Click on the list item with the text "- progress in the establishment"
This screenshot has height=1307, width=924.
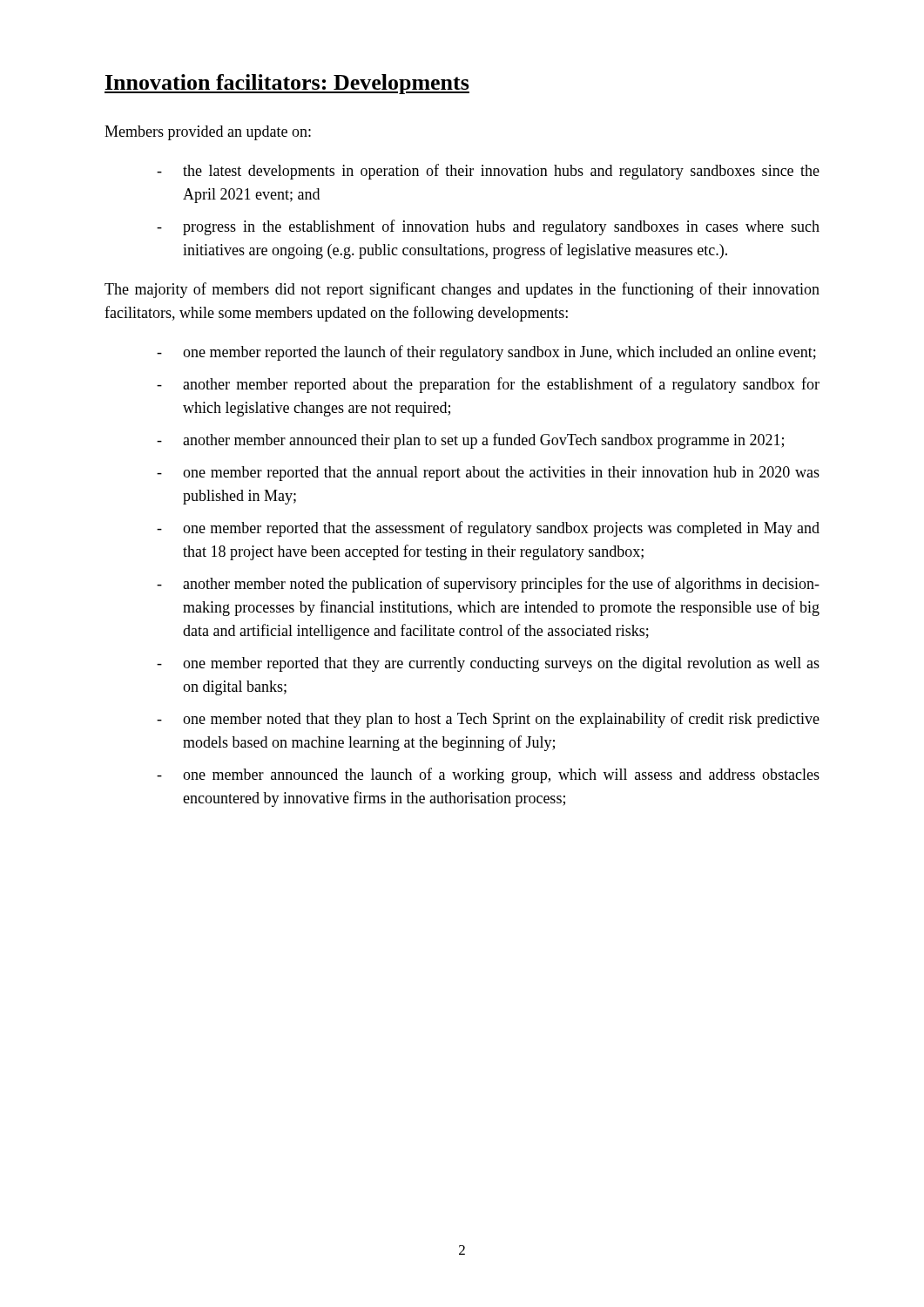[488, 239]
